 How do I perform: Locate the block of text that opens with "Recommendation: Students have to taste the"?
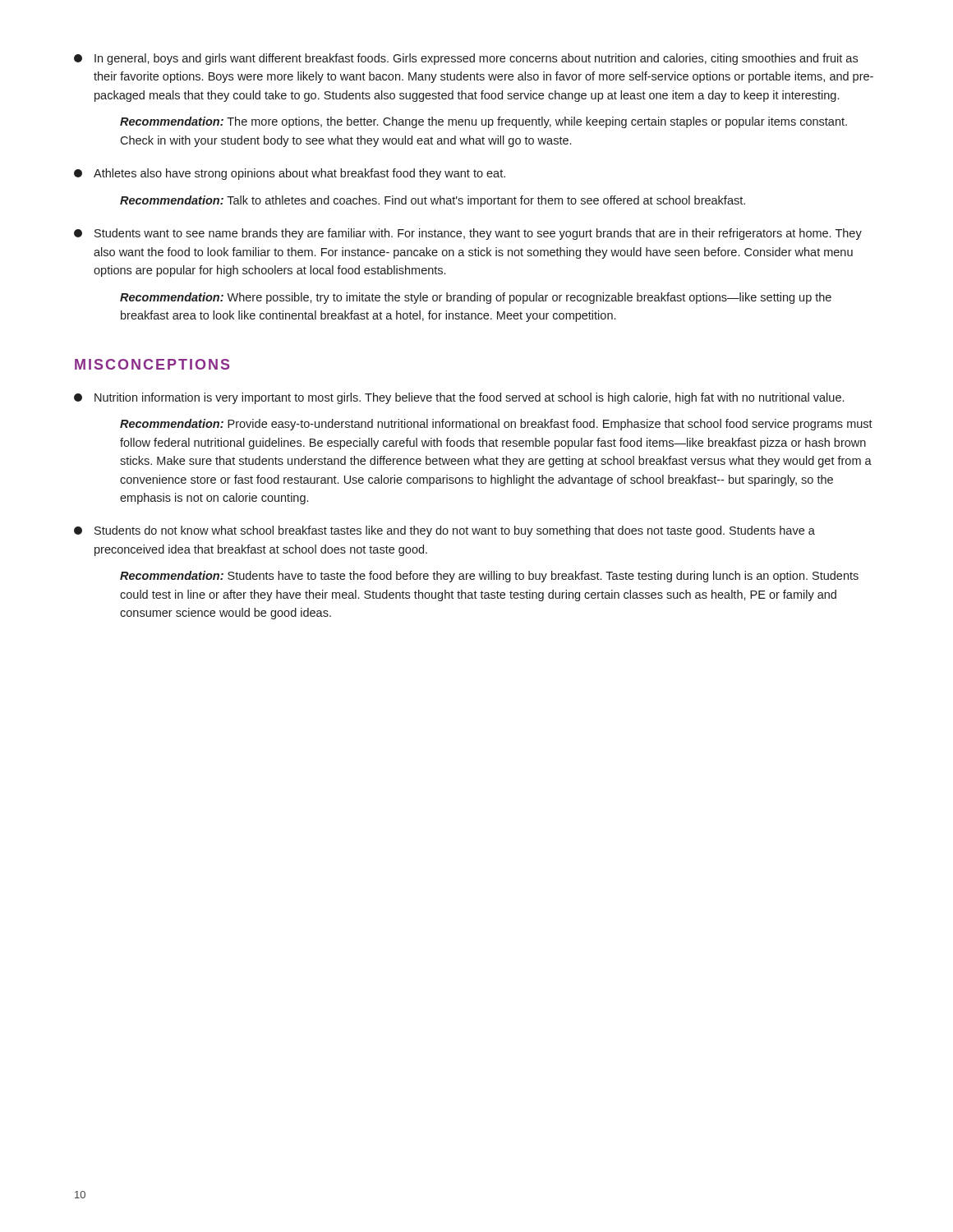[x=489, y=595]
